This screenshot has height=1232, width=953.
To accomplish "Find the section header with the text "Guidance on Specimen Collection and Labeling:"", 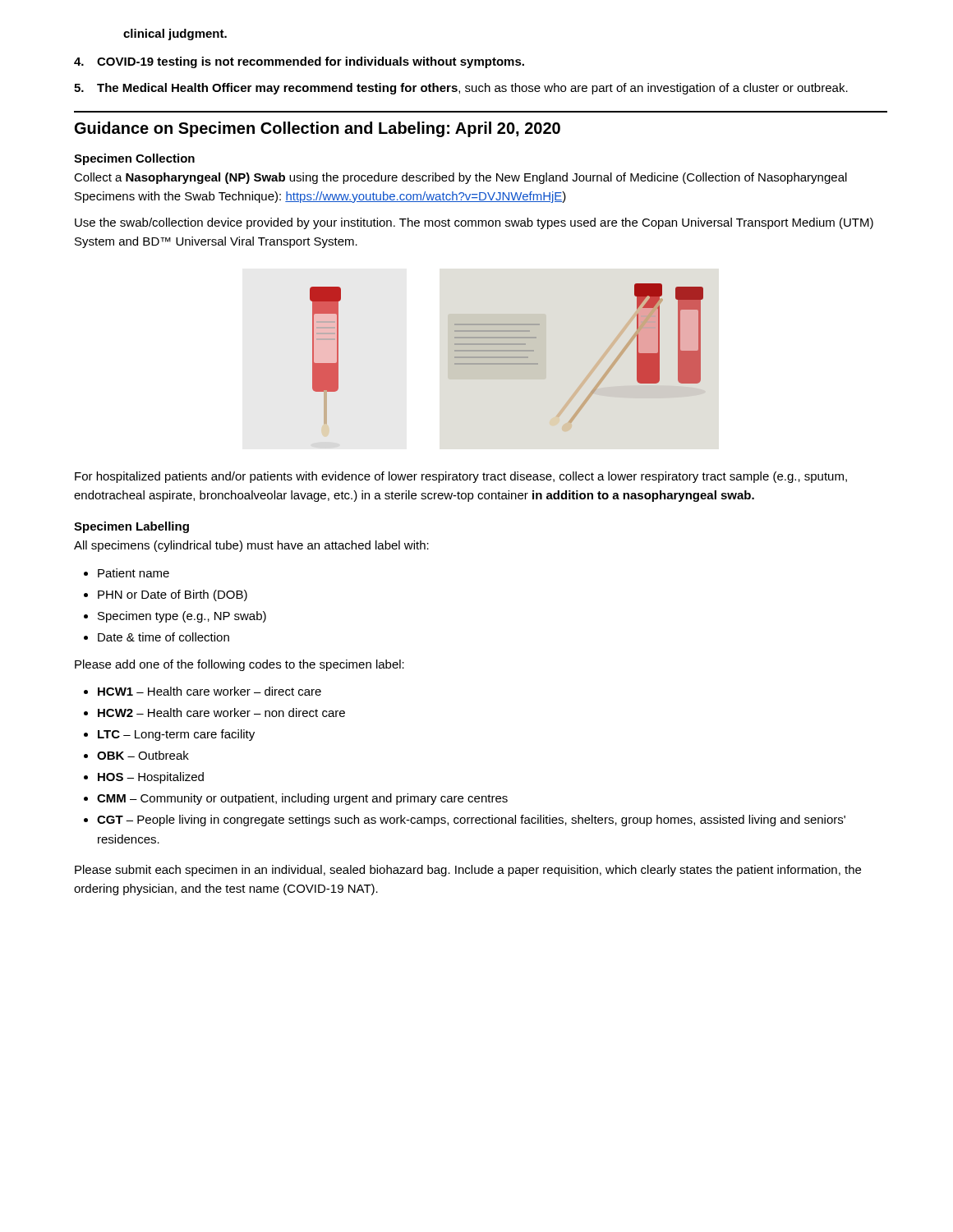I will tap(317, 128).
